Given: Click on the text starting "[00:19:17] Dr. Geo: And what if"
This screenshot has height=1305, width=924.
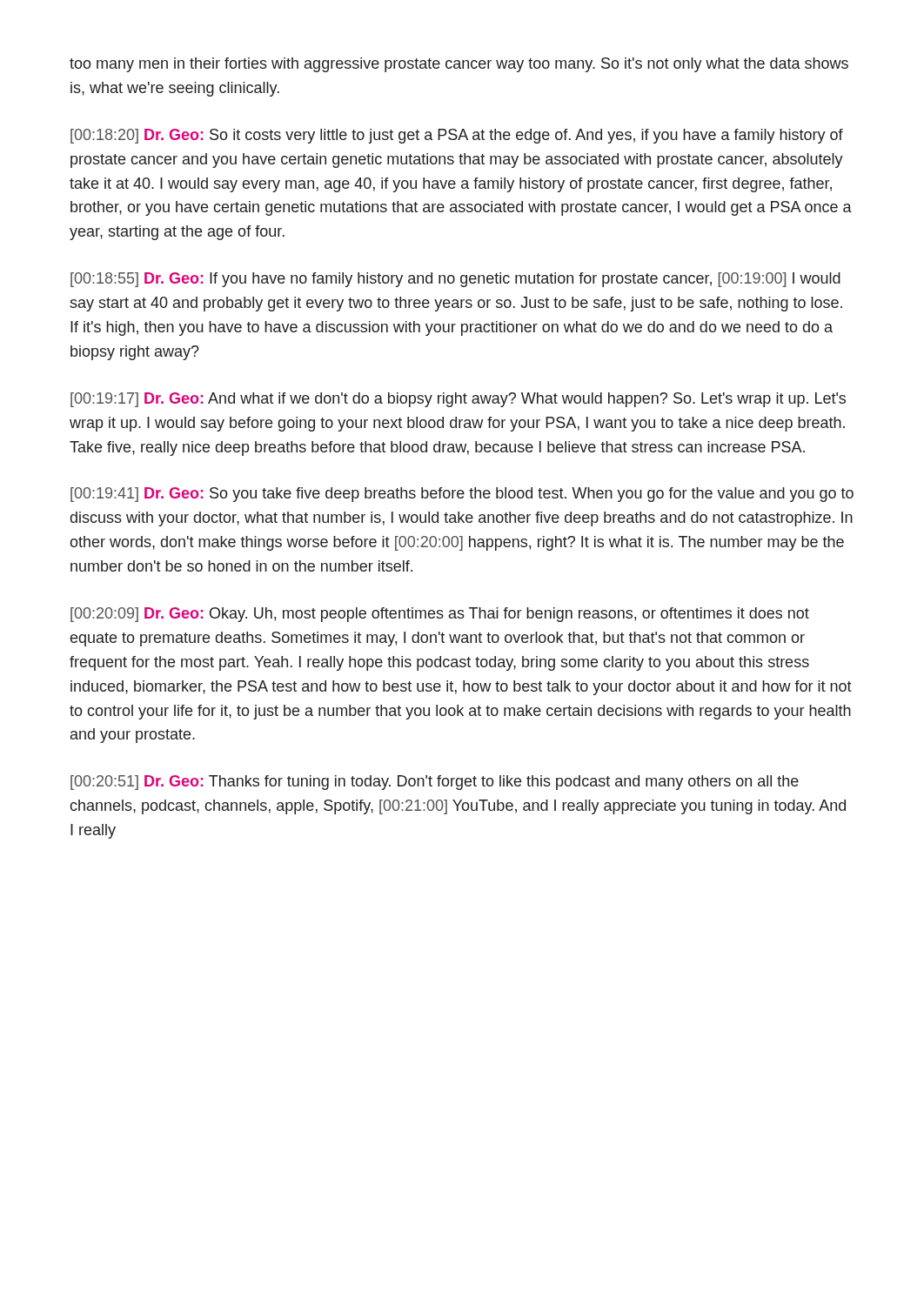Looking at the screenshot, I should [458, 423].
